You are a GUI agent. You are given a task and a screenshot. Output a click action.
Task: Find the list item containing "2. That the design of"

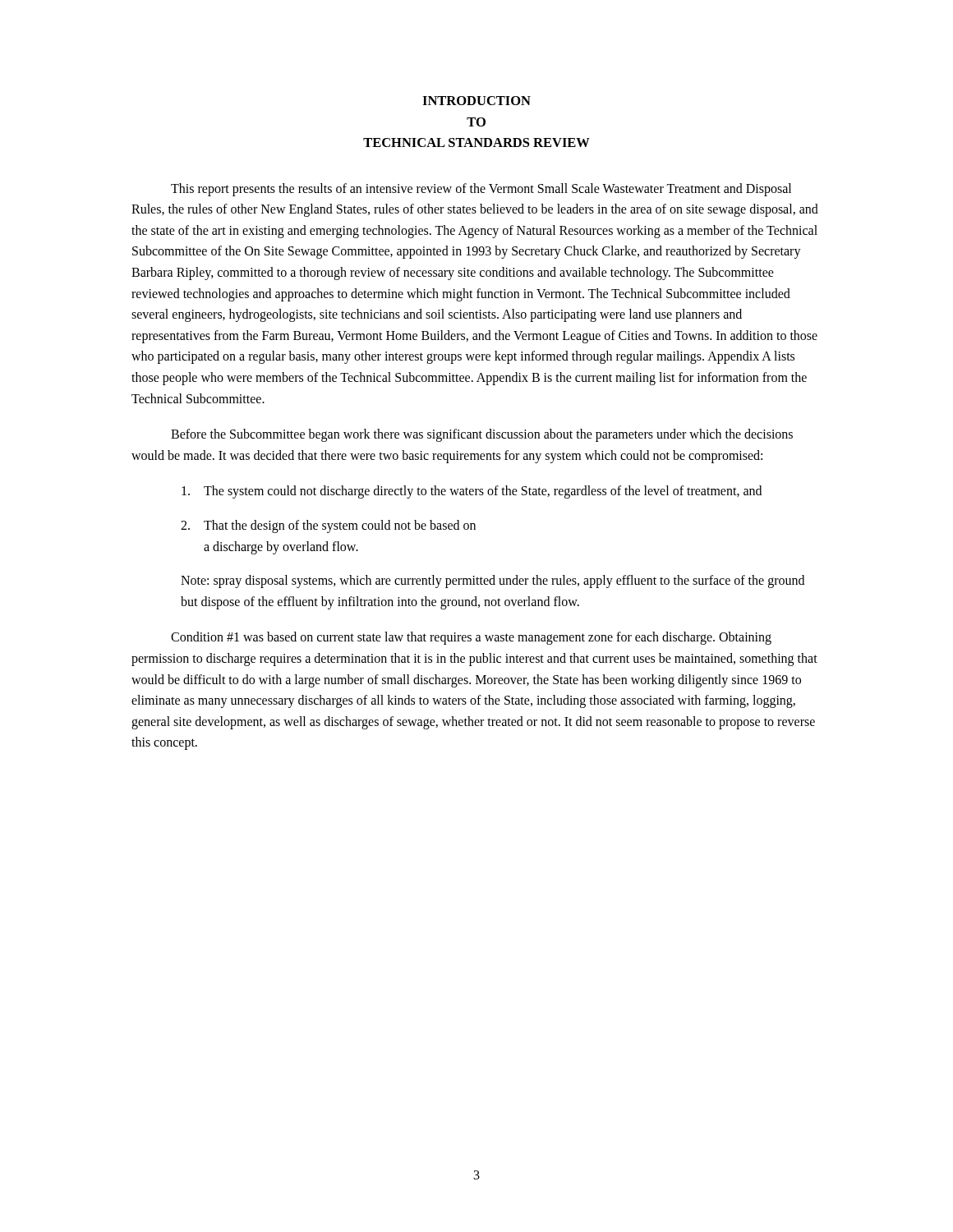tap(328, 526)
